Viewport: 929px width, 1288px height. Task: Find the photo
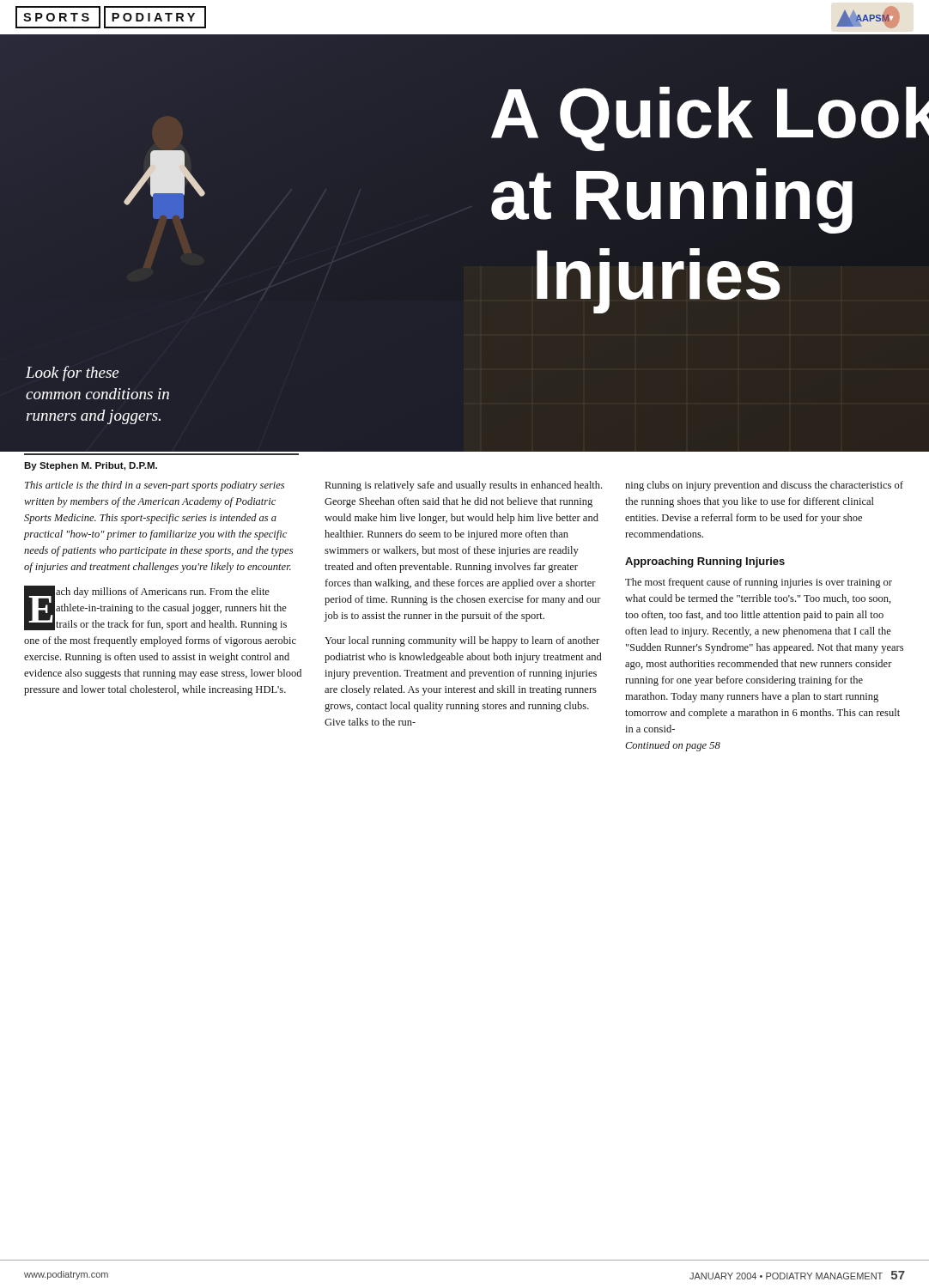pyautogui.click(x=464, y=243)
